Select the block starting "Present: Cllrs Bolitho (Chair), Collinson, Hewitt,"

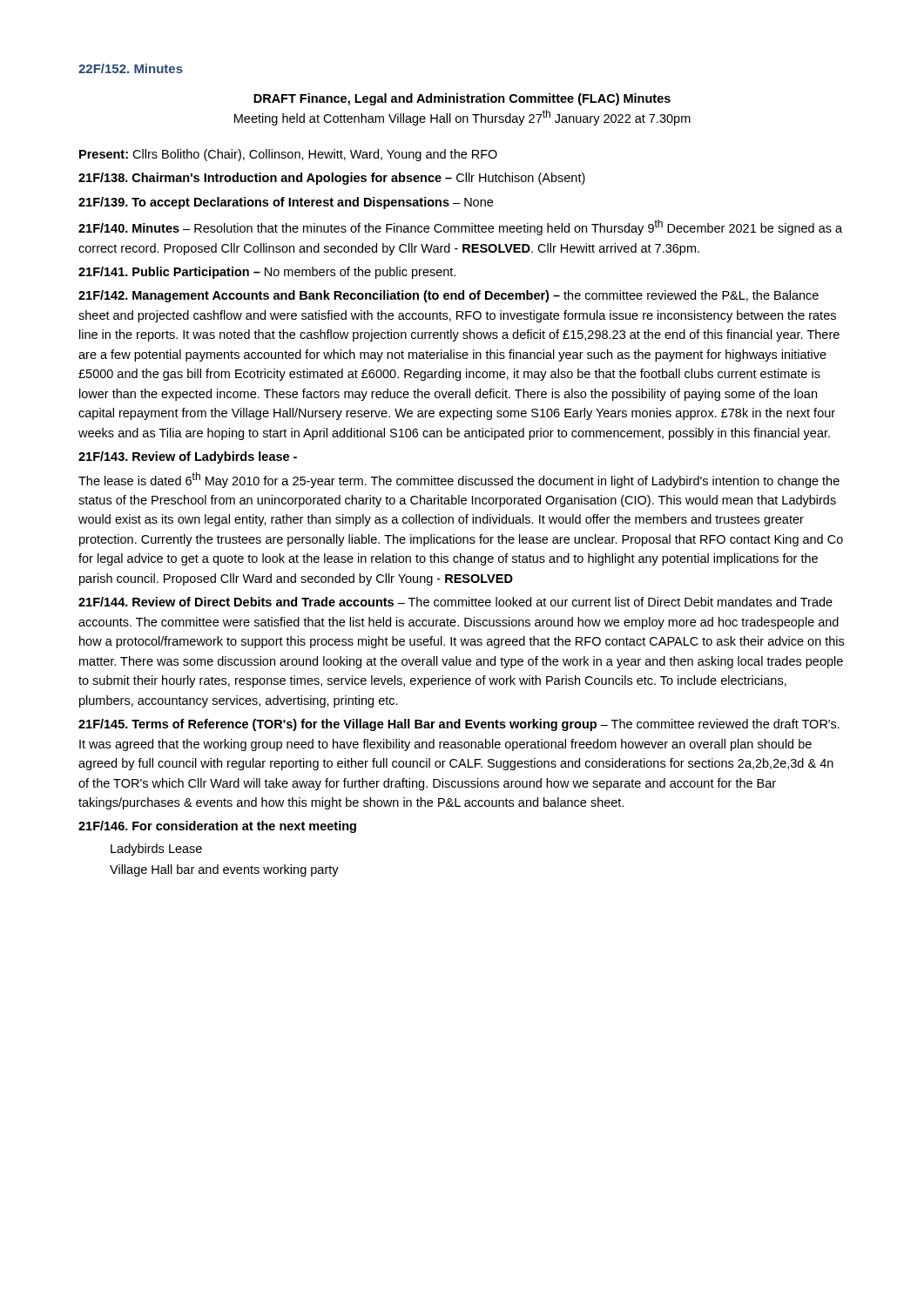pos(462,512)
